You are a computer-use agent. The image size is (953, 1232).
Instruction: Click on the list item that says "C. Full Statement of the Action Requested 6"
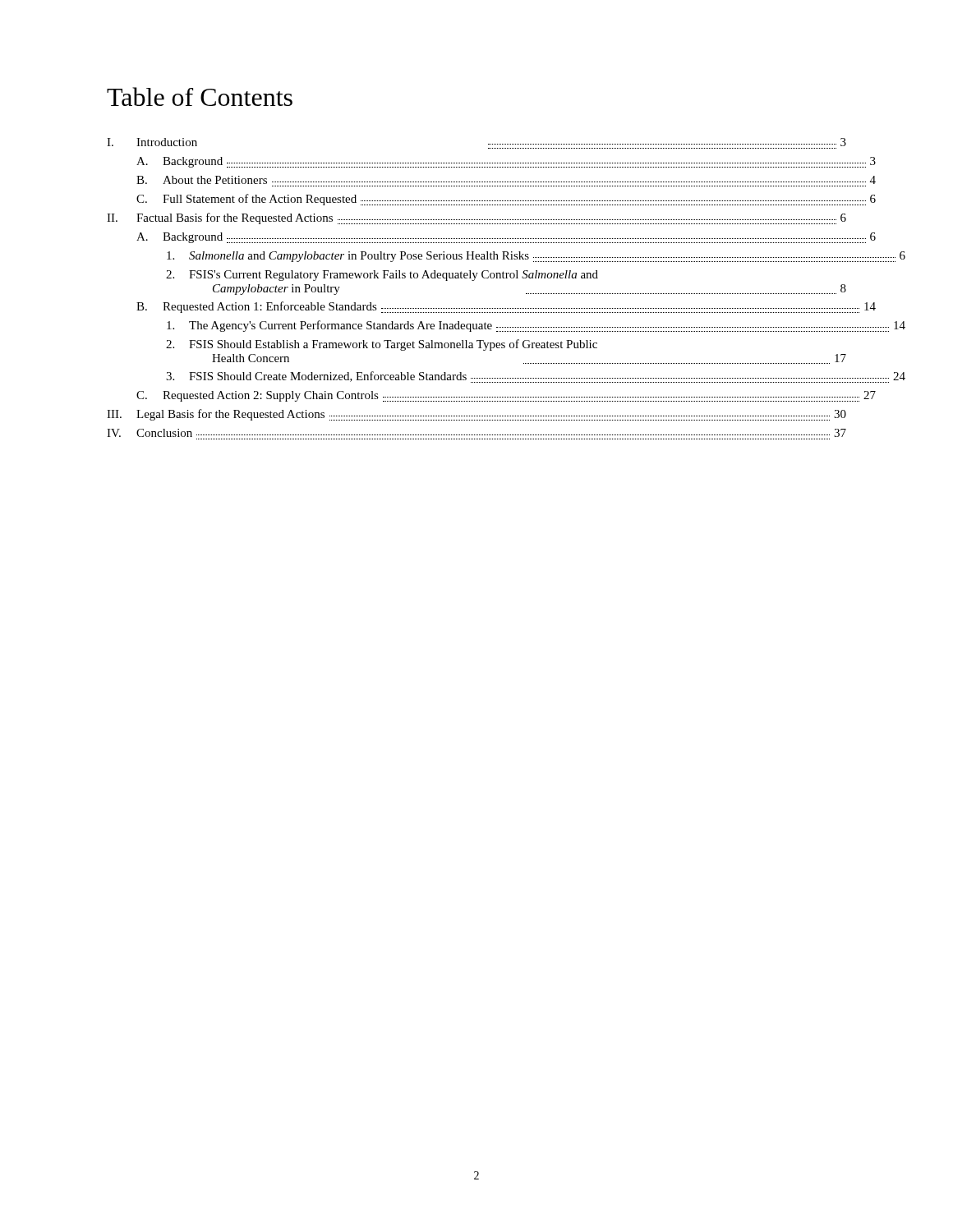coord(506,199)
